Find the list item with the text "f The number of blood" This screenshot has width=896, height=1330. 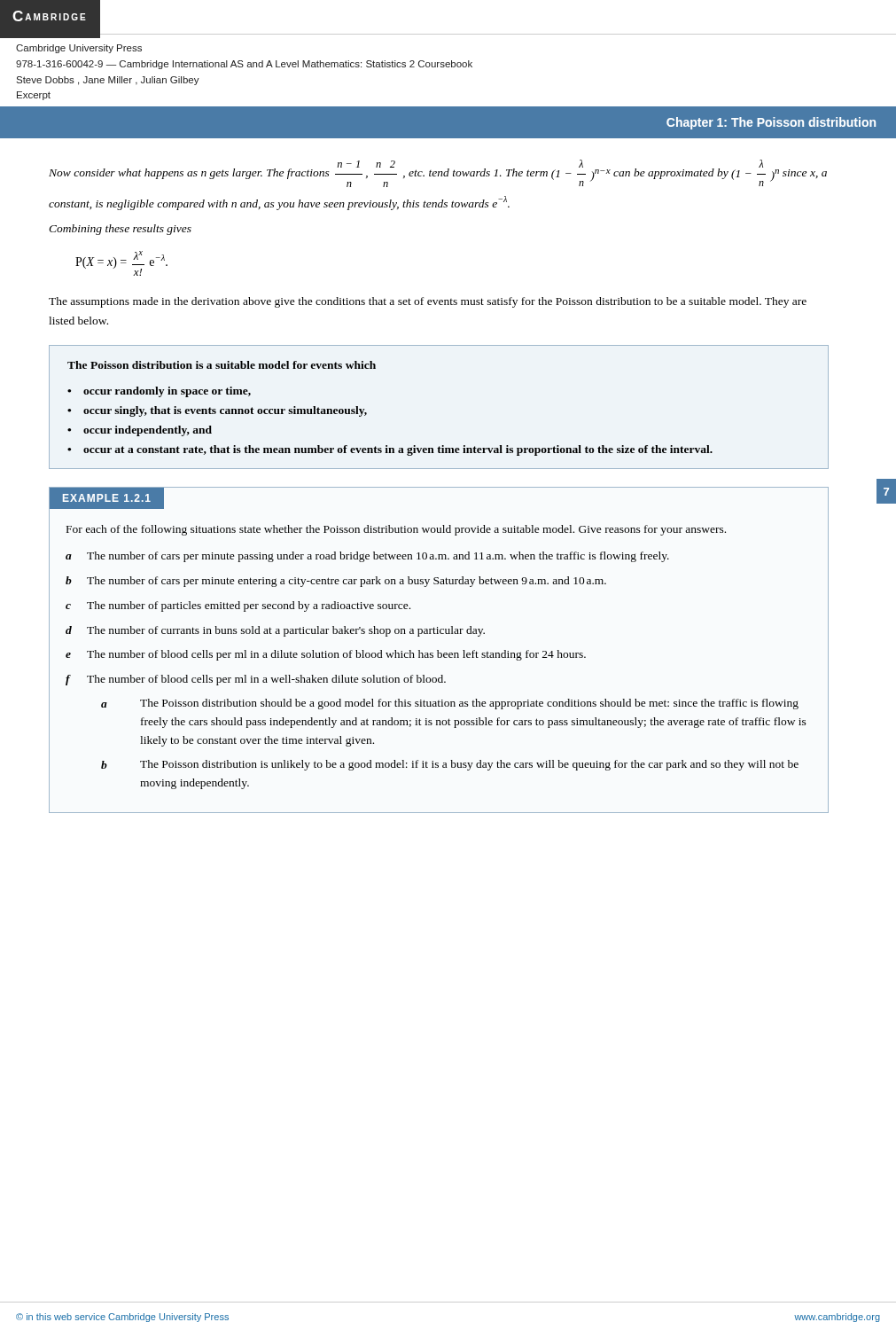[439, 679]
